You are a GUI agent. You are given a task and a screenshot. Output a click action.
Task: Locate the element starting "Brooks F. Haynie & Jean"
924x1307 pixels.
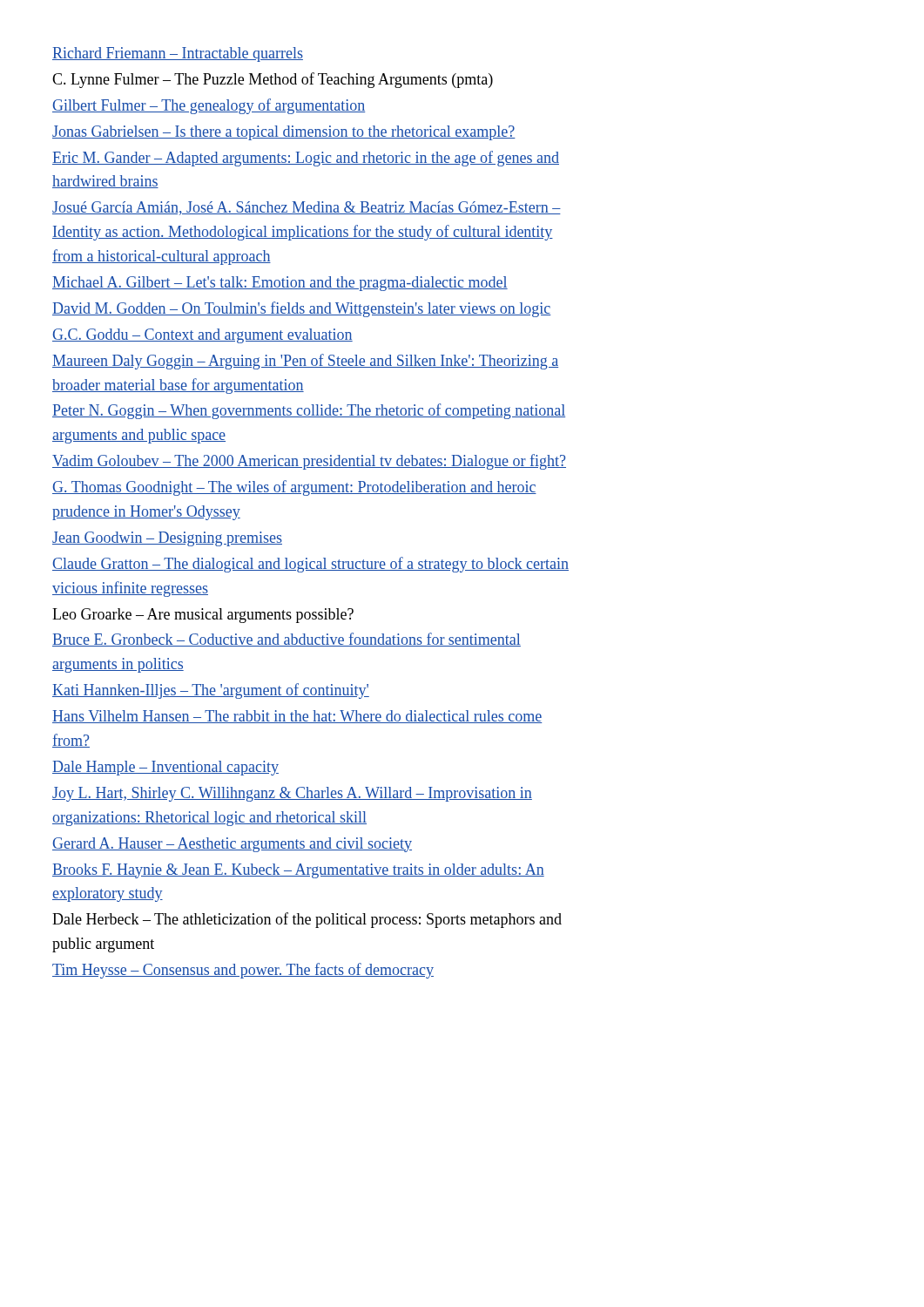[x=298, y=881]
